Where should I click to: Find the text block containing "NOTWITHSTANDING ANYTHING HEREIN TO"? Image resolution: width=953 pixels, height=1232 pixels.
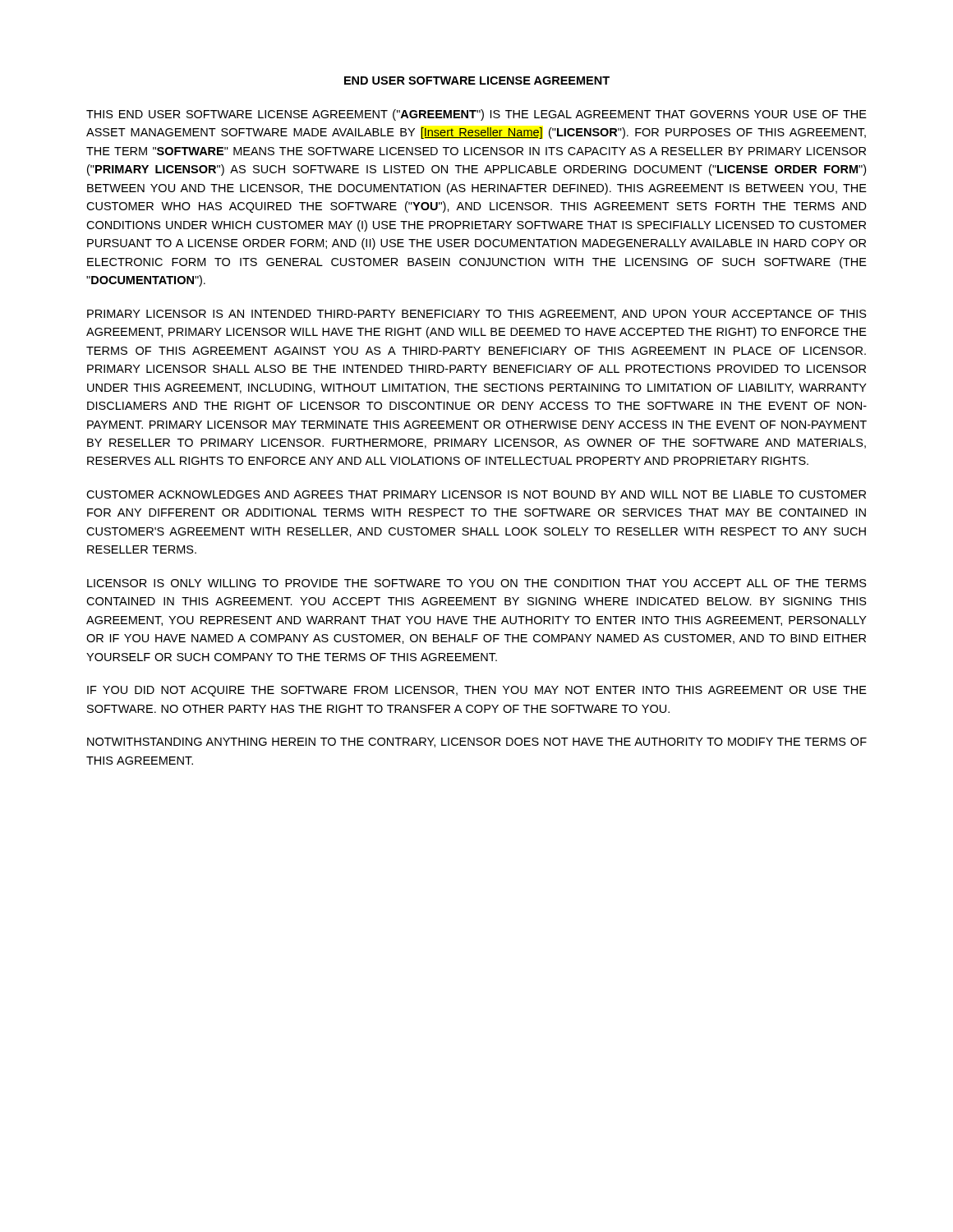(x=476, y=751)
